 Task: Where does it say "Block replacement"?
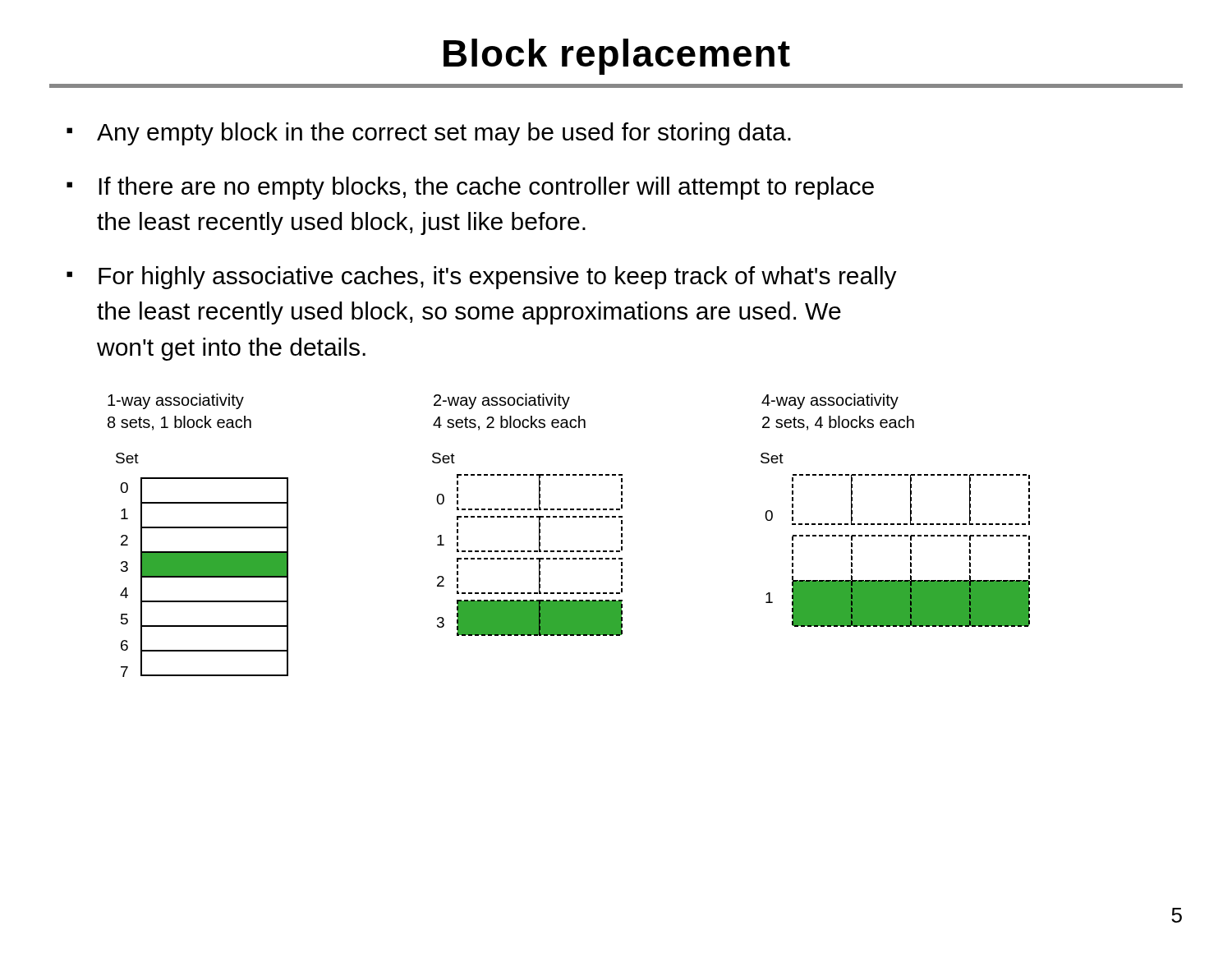(616, 53)
